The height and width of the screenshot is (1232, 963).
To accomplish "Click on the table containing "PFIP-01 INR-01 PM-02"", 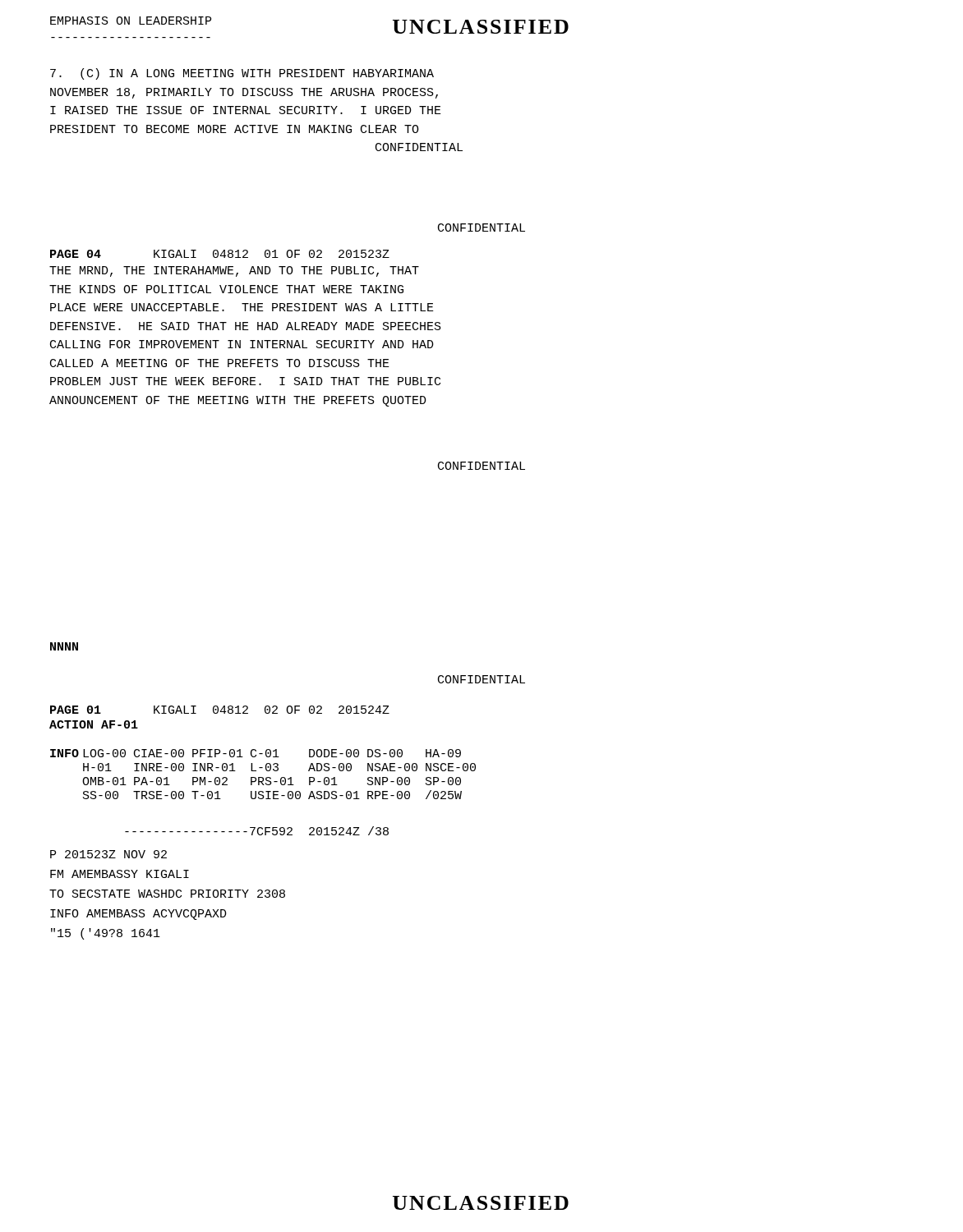I will point(460,776).
